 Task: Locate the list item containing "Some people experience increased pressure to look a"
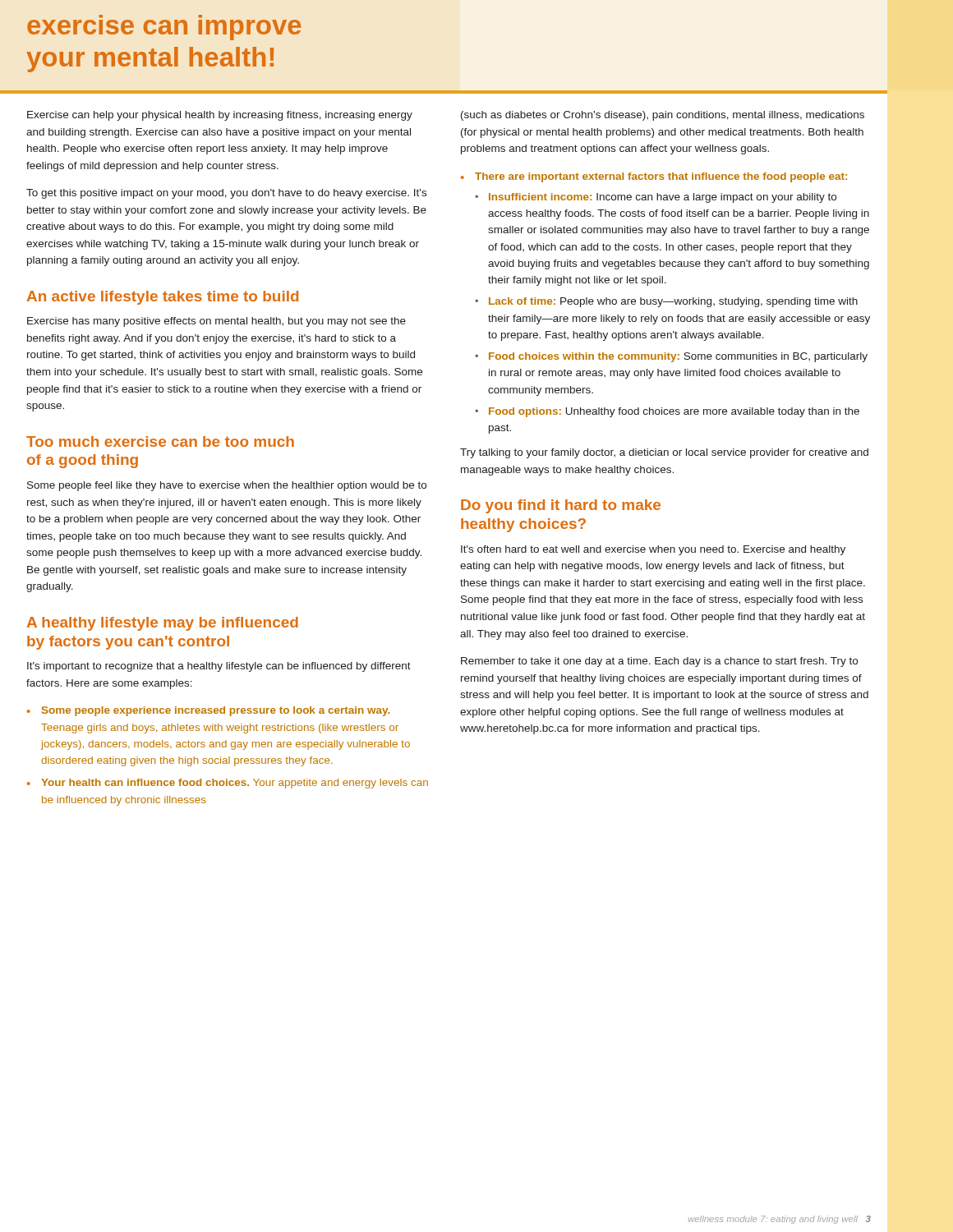click(x=226, y=735)
